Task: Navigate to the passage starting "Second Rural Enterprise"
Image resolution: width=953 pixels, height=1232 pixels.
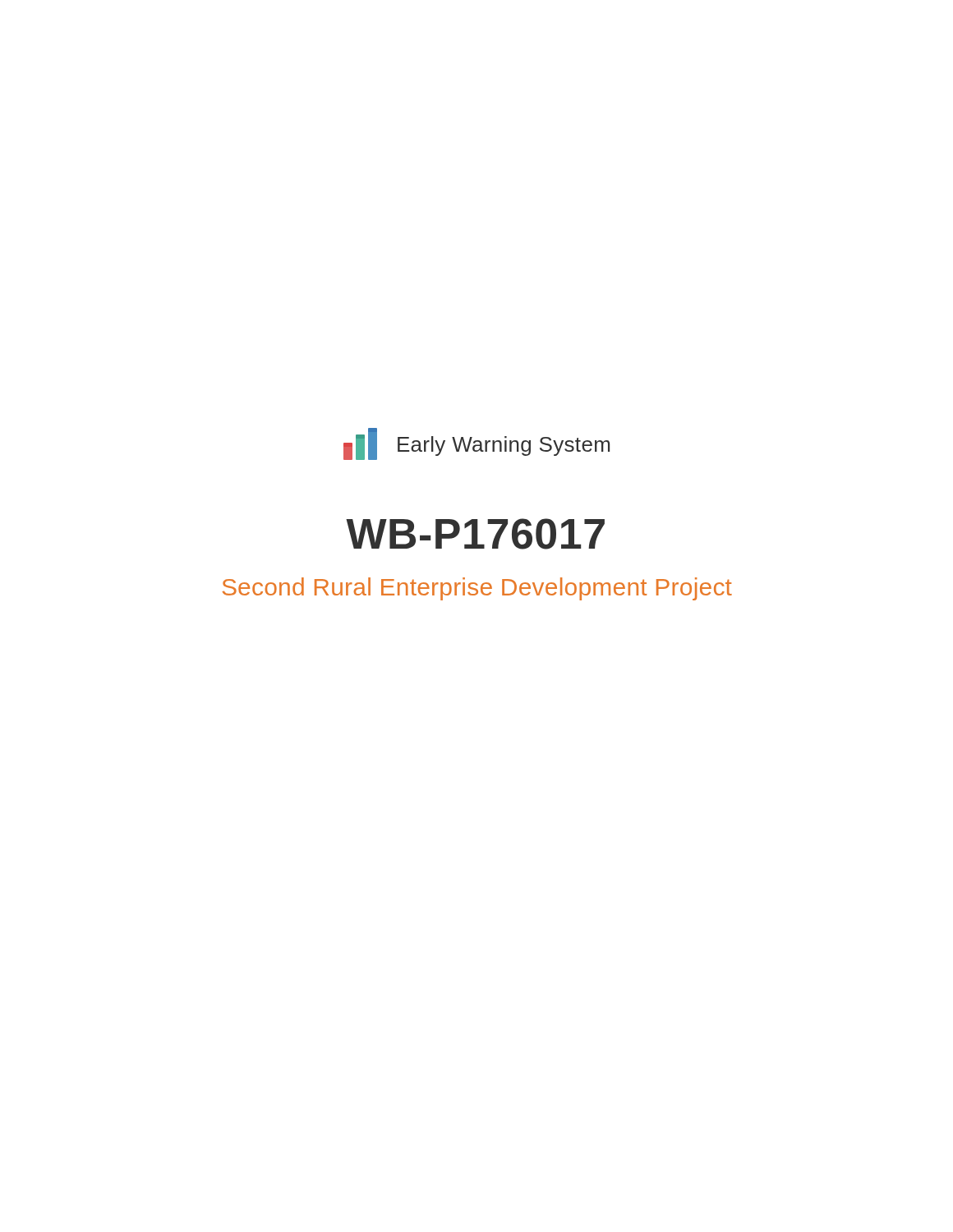Action: pos(476,587)
